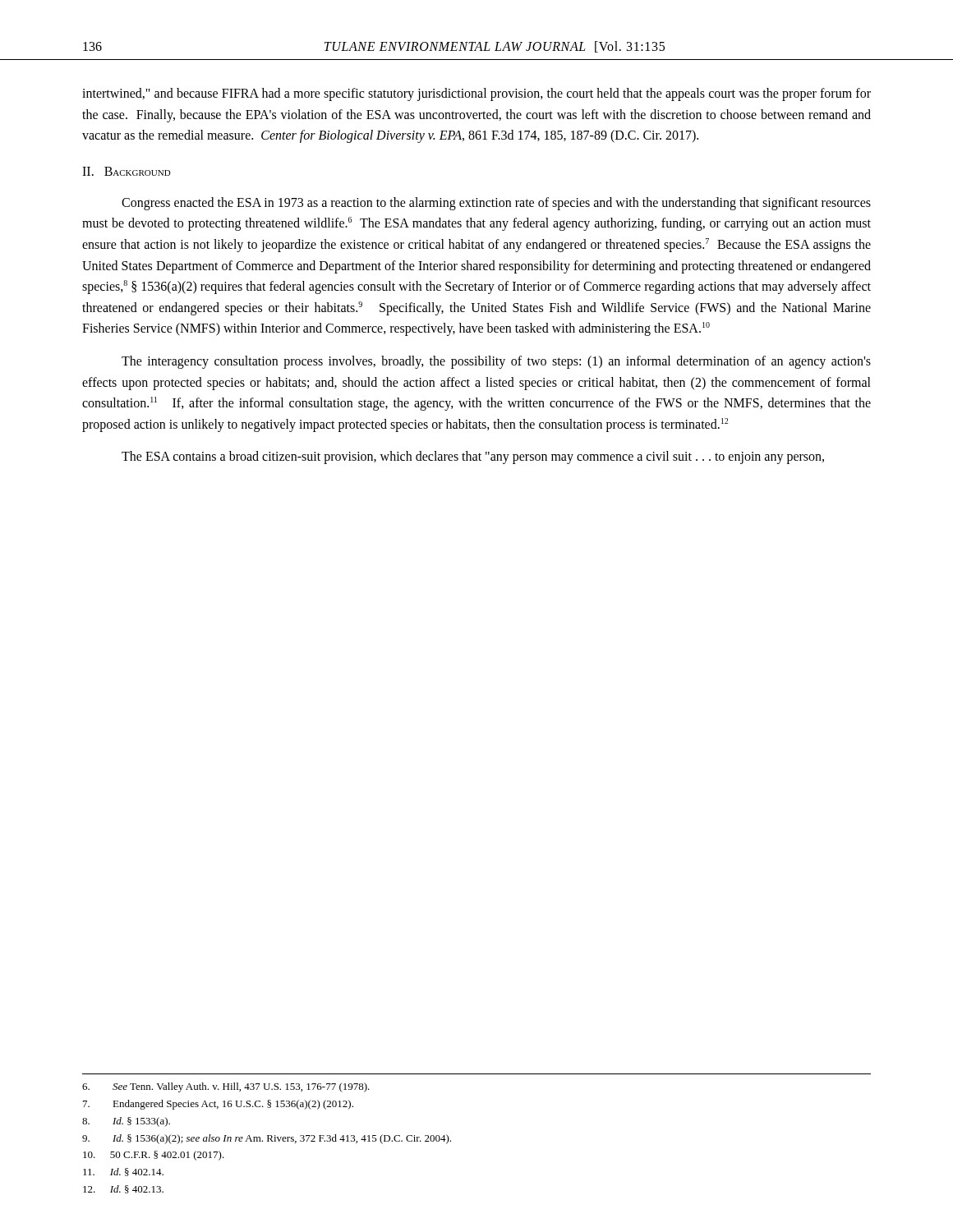Point to the block beginning "Id. § 1536(a)(2); see also In re Am."
Viewport: 953px width, 1232px height.
pos(267,1138)
